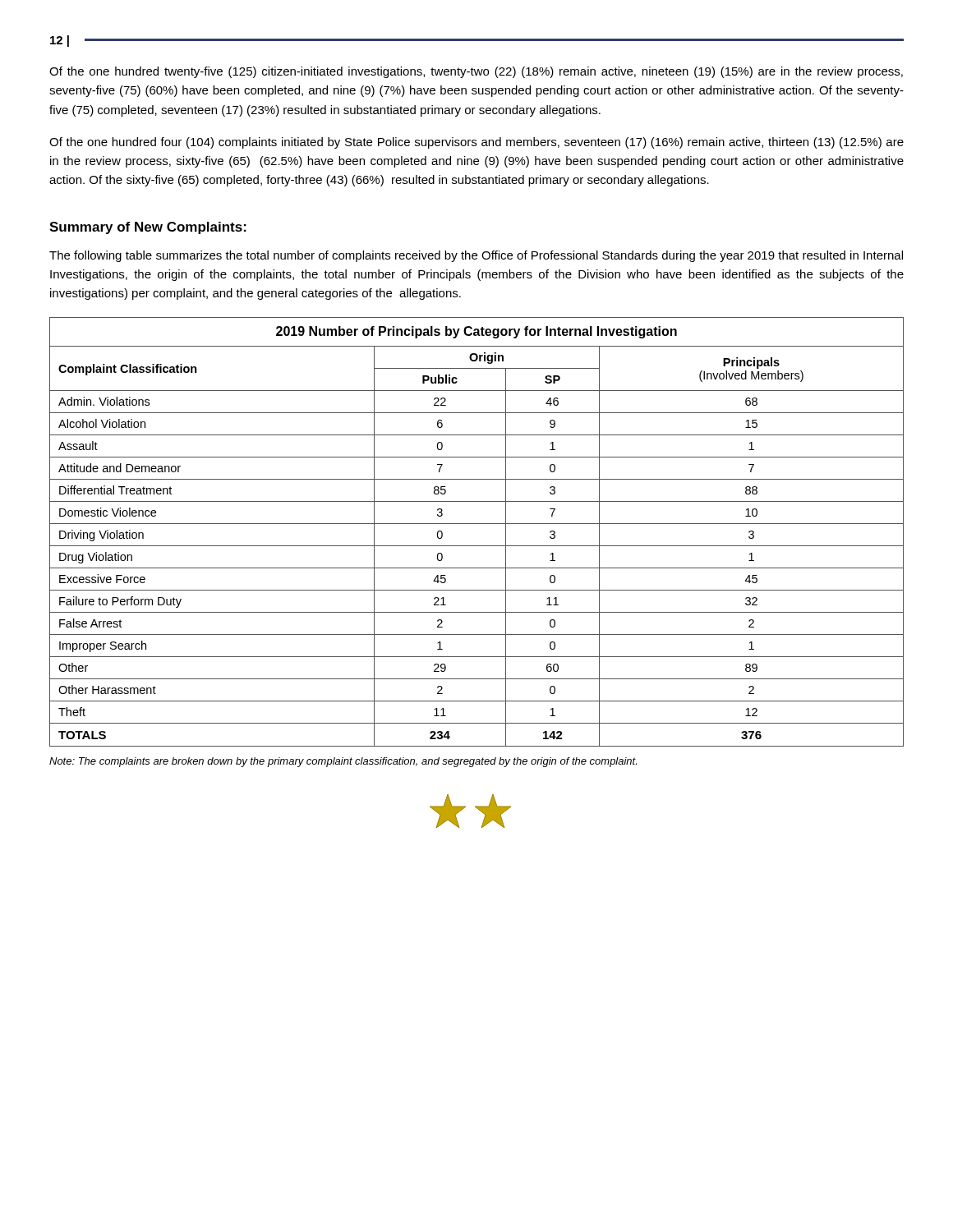
Task: Click on the illustration
Action: click(476, 816)
